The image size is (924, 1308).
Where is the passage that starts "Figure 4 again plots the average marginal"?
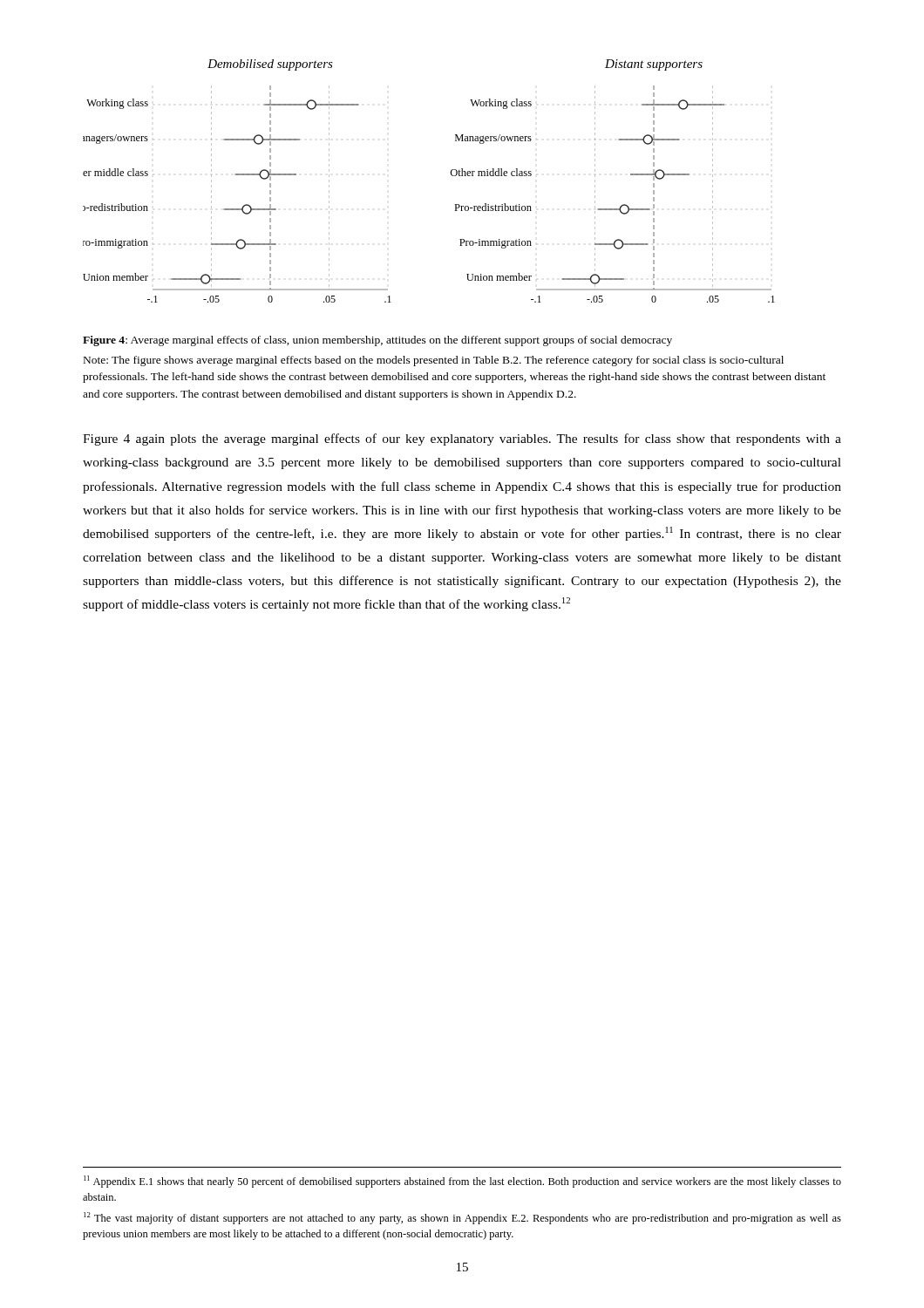click(x=462, y=521)
